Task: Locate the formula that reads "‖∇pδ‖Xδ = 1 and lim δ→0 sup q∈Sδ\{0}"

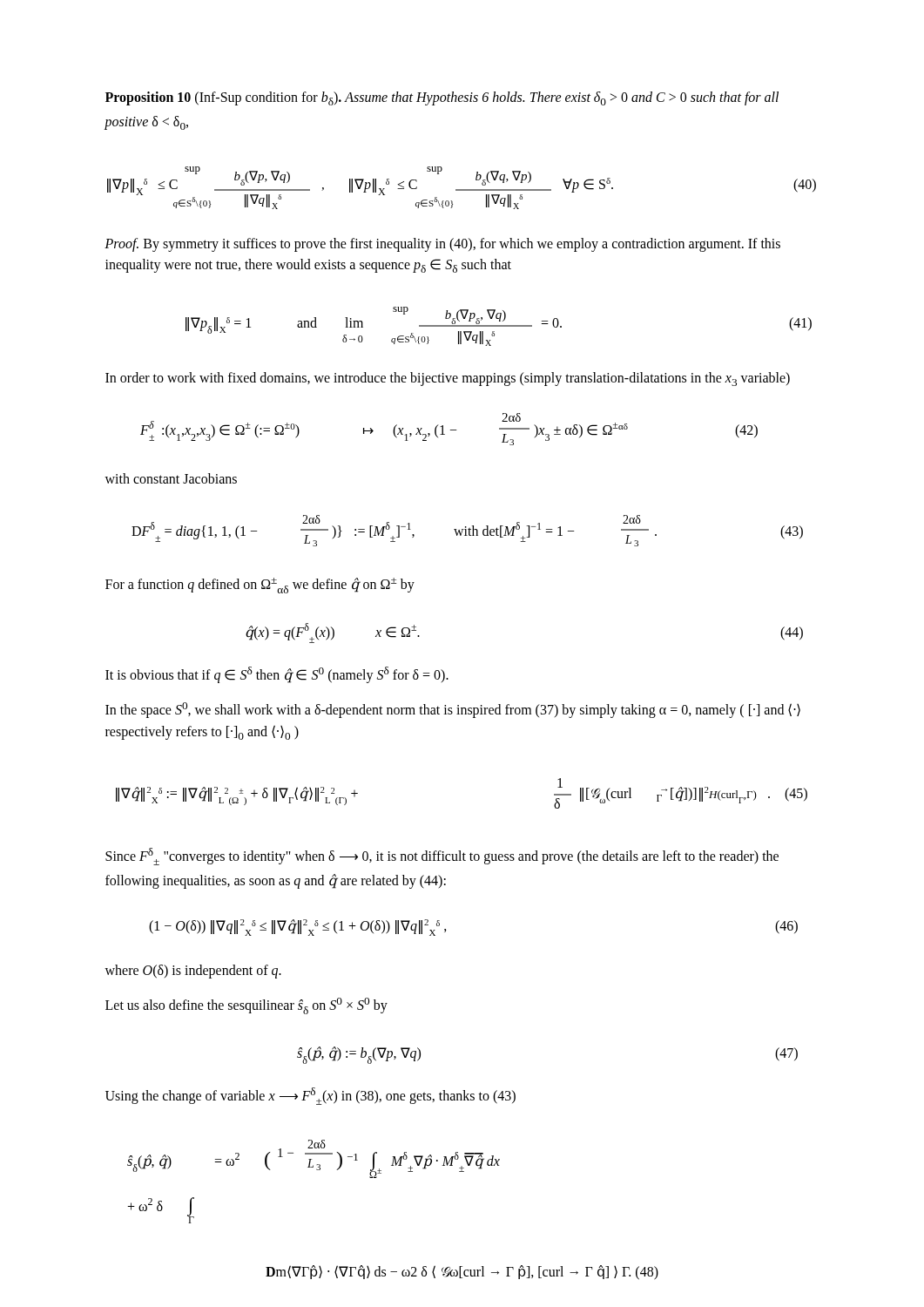Action: pos(462,324)
